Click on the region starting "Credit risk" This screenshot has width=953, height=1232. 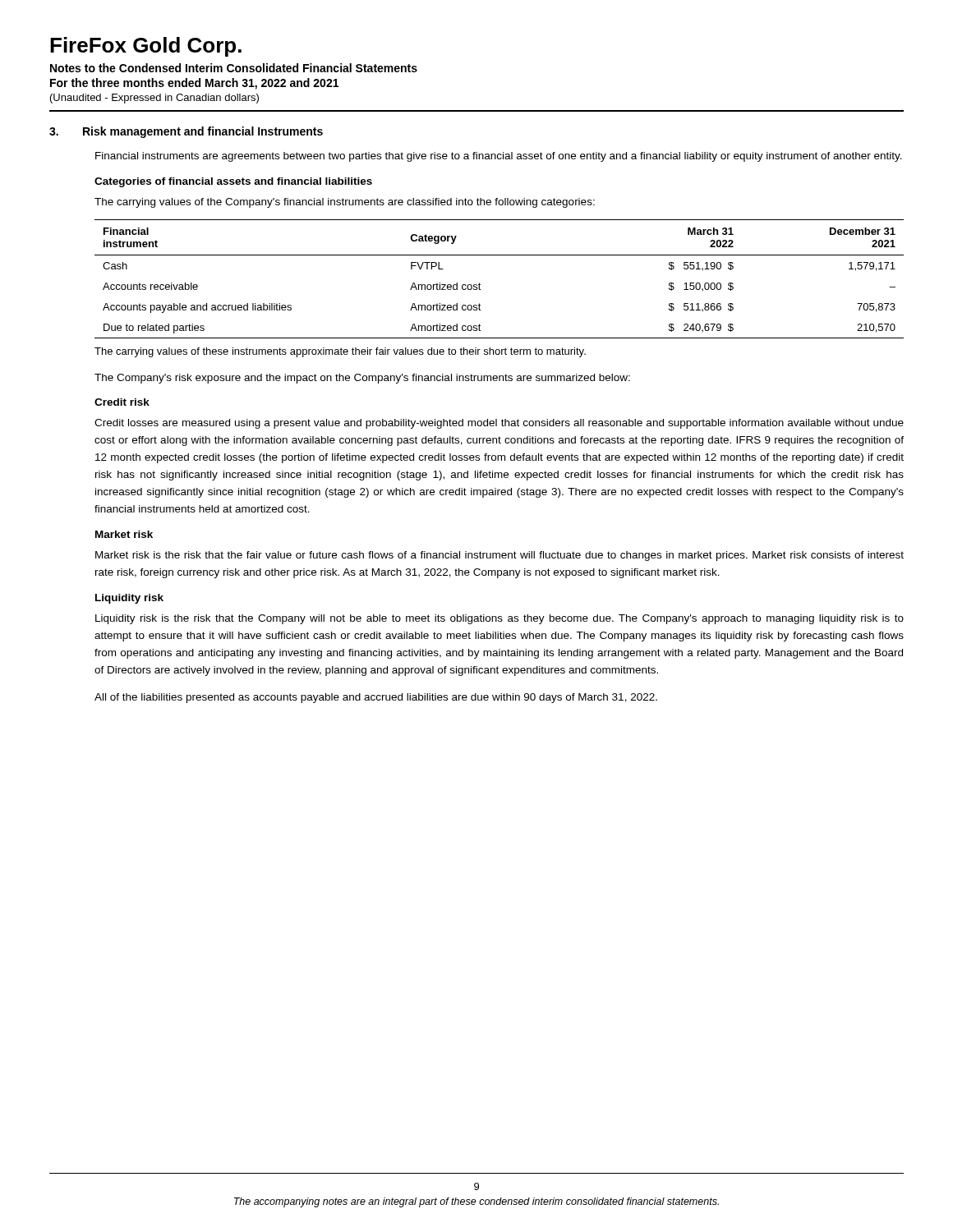[x=122, y=402]
